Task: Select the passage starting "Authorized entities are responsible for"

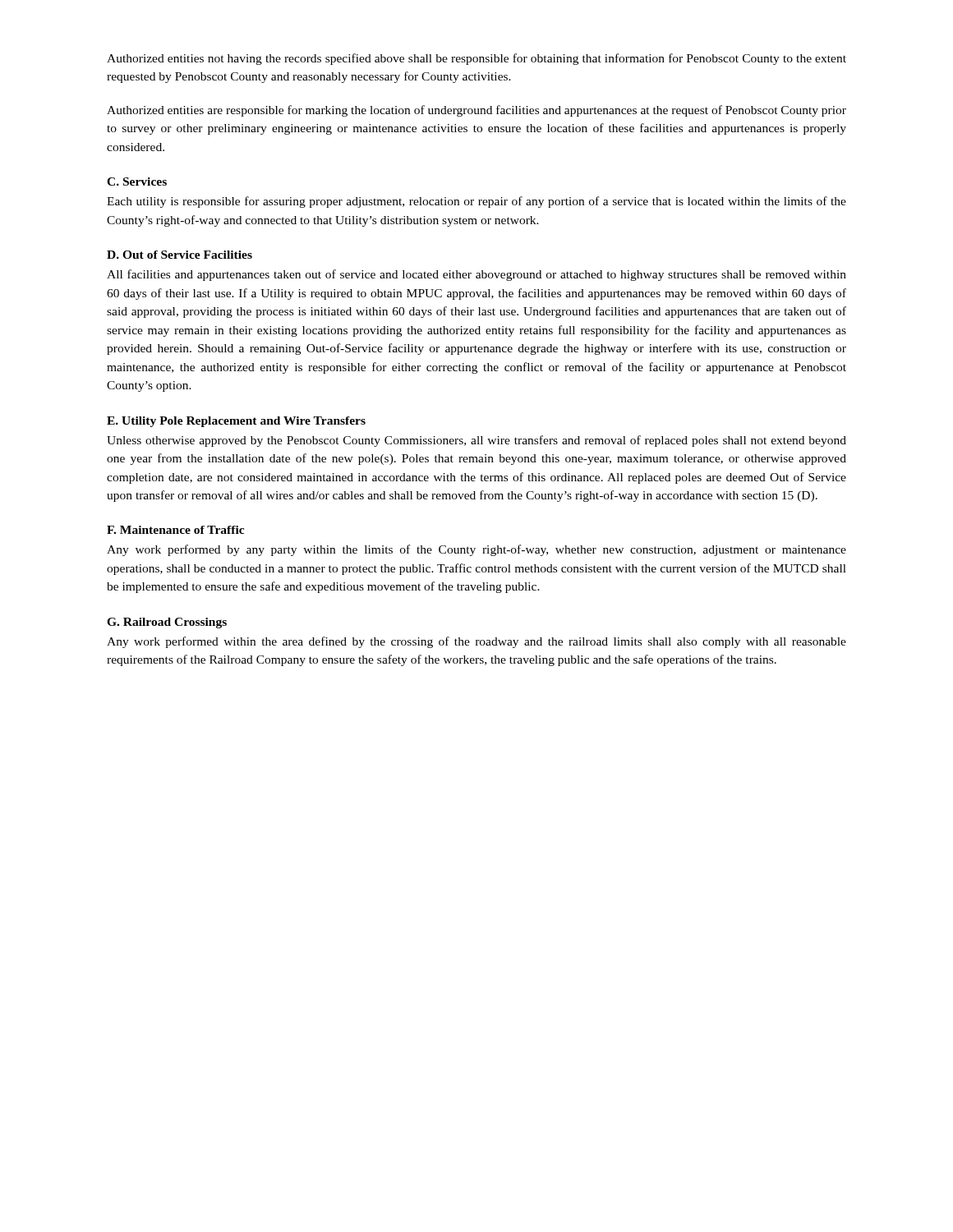Action: 476,128
